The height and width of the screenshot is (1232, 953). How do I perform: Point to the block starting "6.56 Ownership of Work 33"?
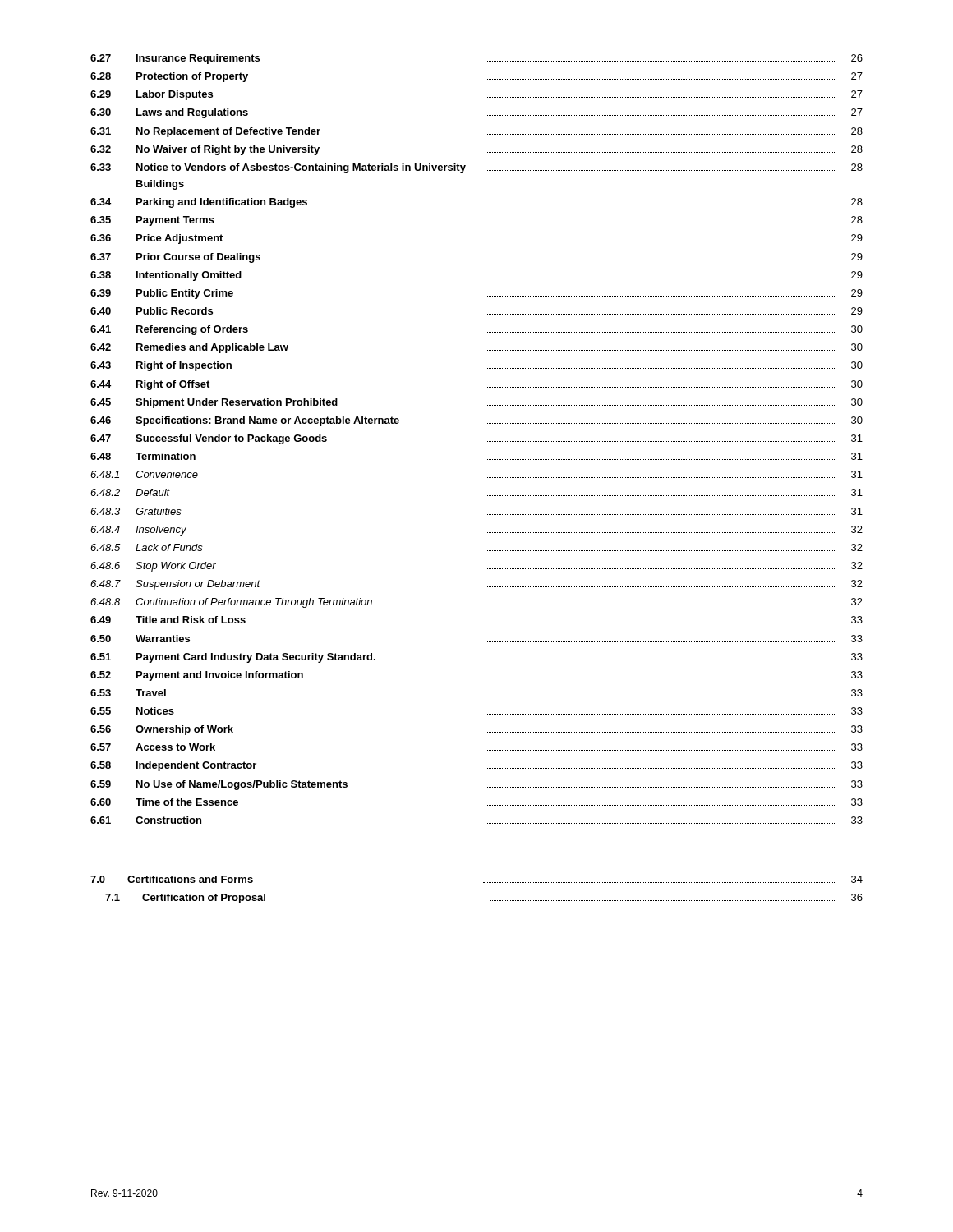coord(476,730)
